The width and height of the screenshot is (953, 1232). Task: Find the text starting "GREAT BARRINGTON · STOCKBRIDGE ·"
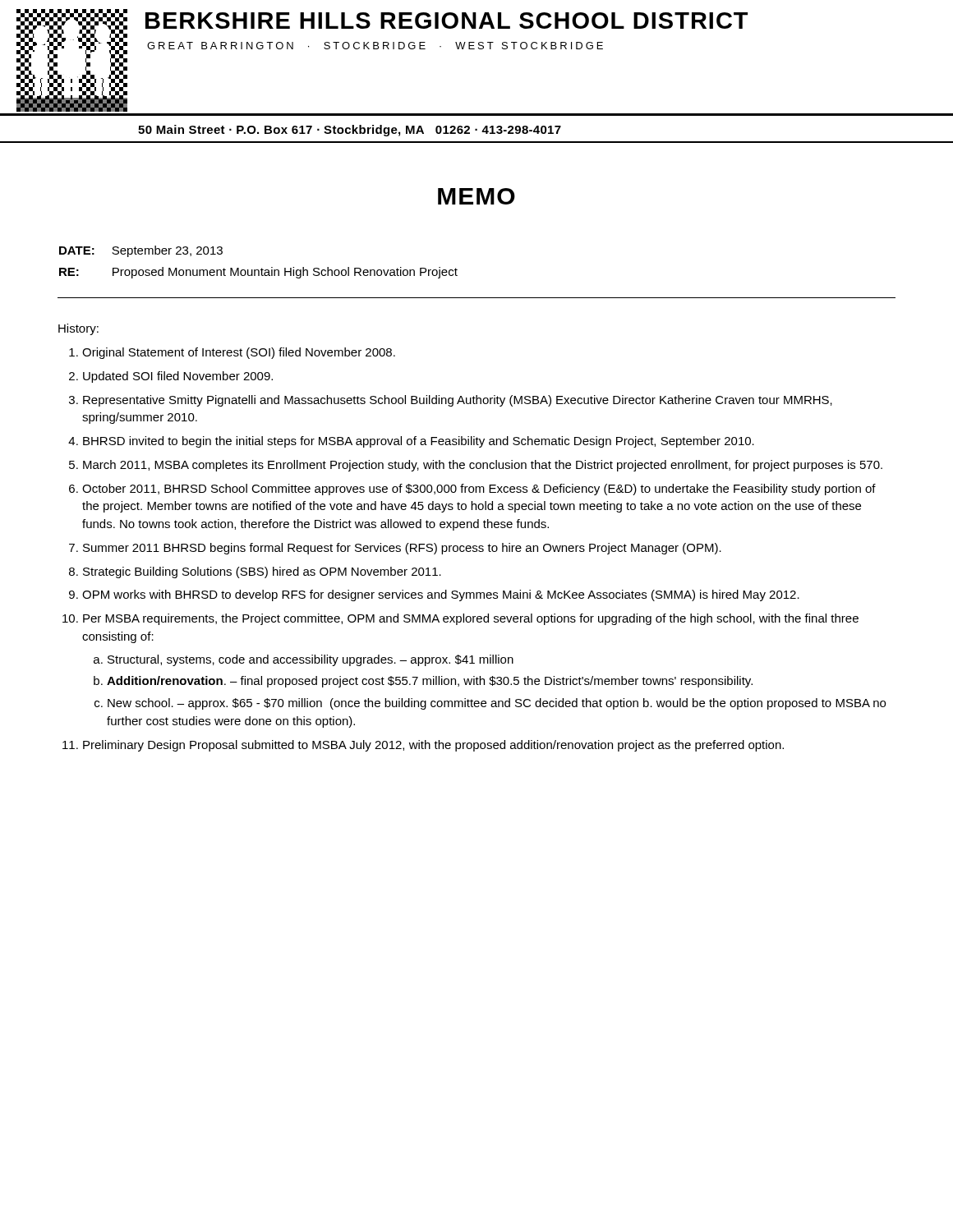coord(376,45)
